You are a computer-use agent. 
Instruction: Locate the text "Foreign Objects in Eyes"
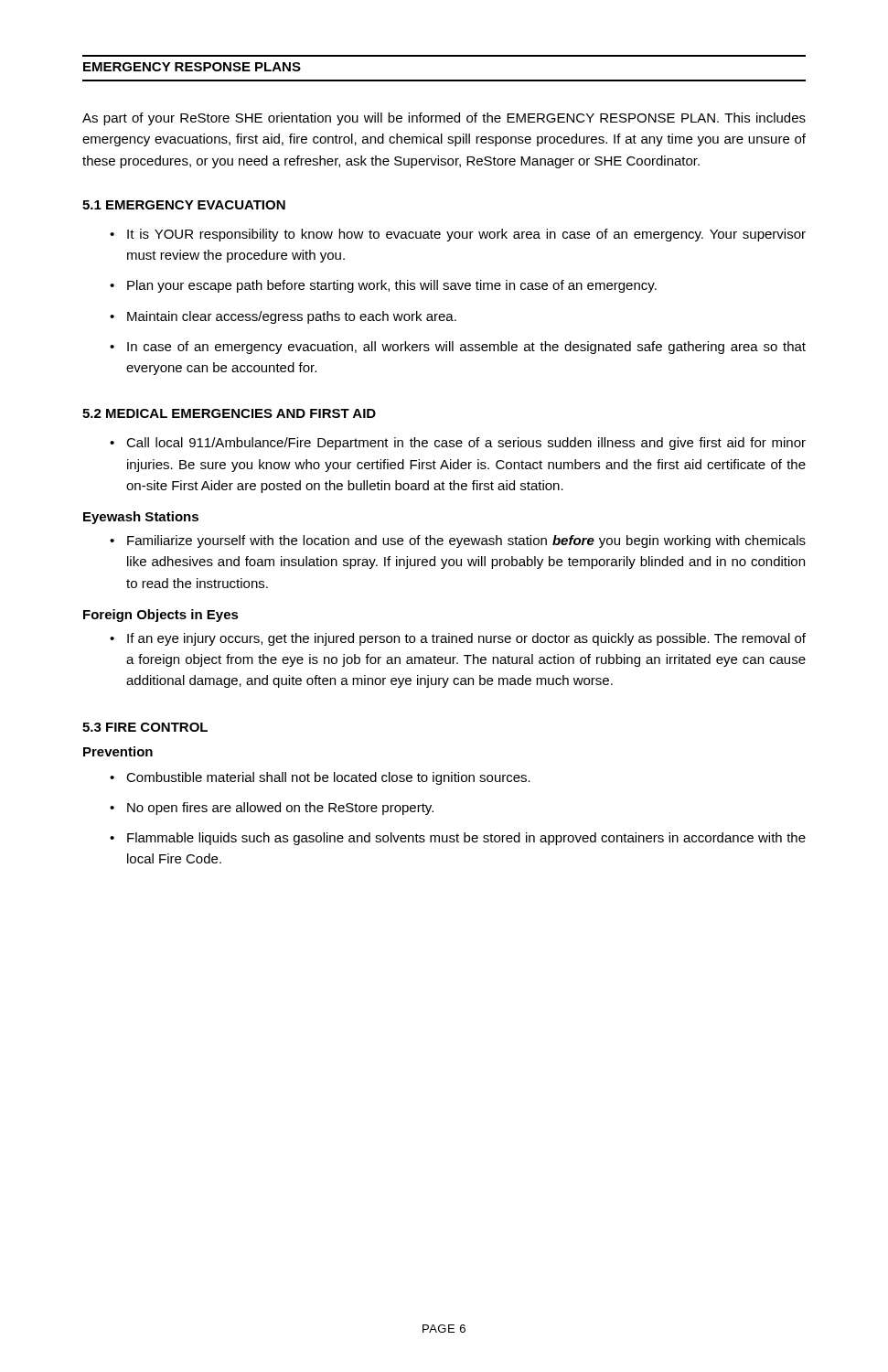pos(161,616)
